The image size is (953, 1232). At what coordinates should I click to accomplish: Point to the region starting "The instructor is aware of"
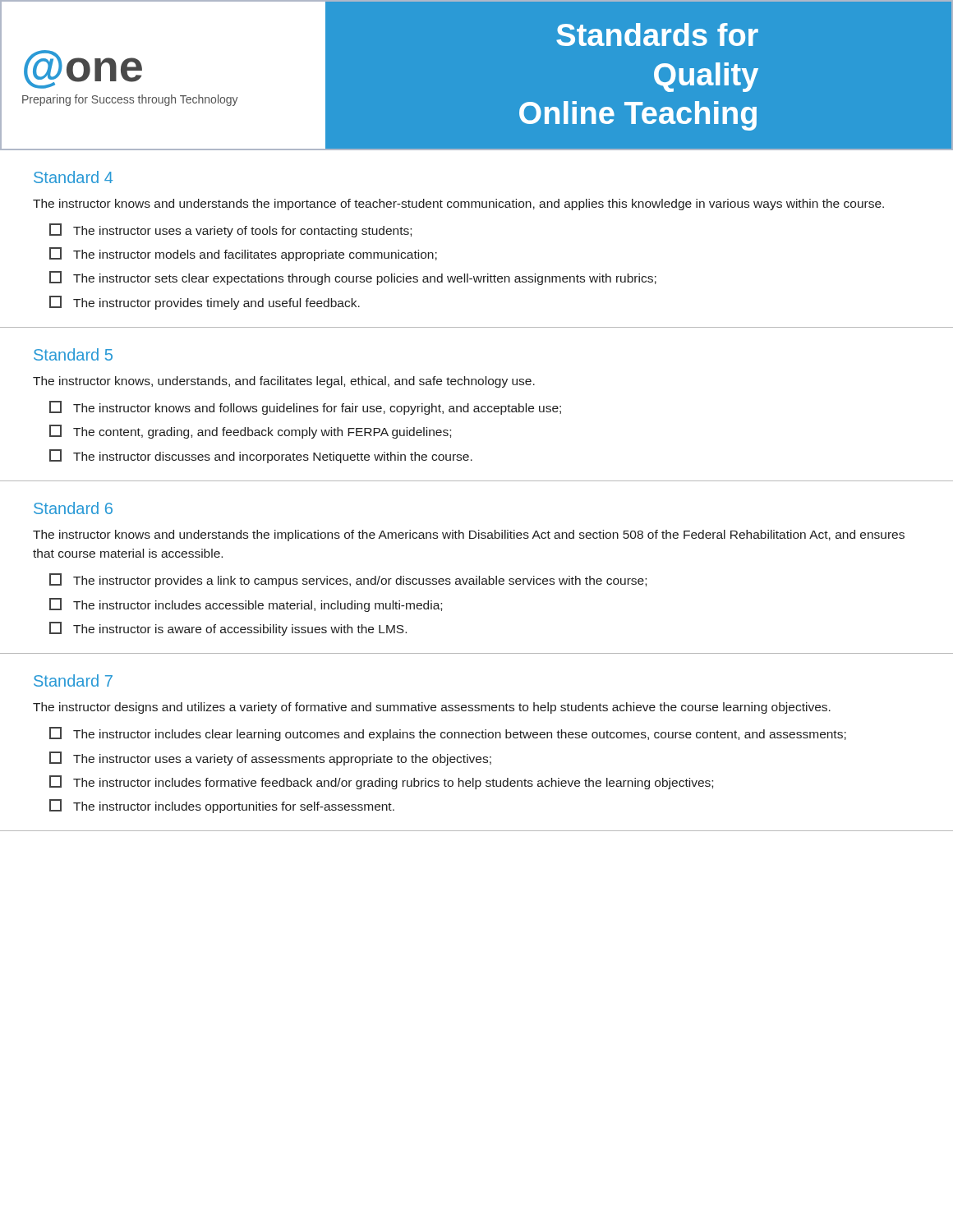(x=228, y=629)
